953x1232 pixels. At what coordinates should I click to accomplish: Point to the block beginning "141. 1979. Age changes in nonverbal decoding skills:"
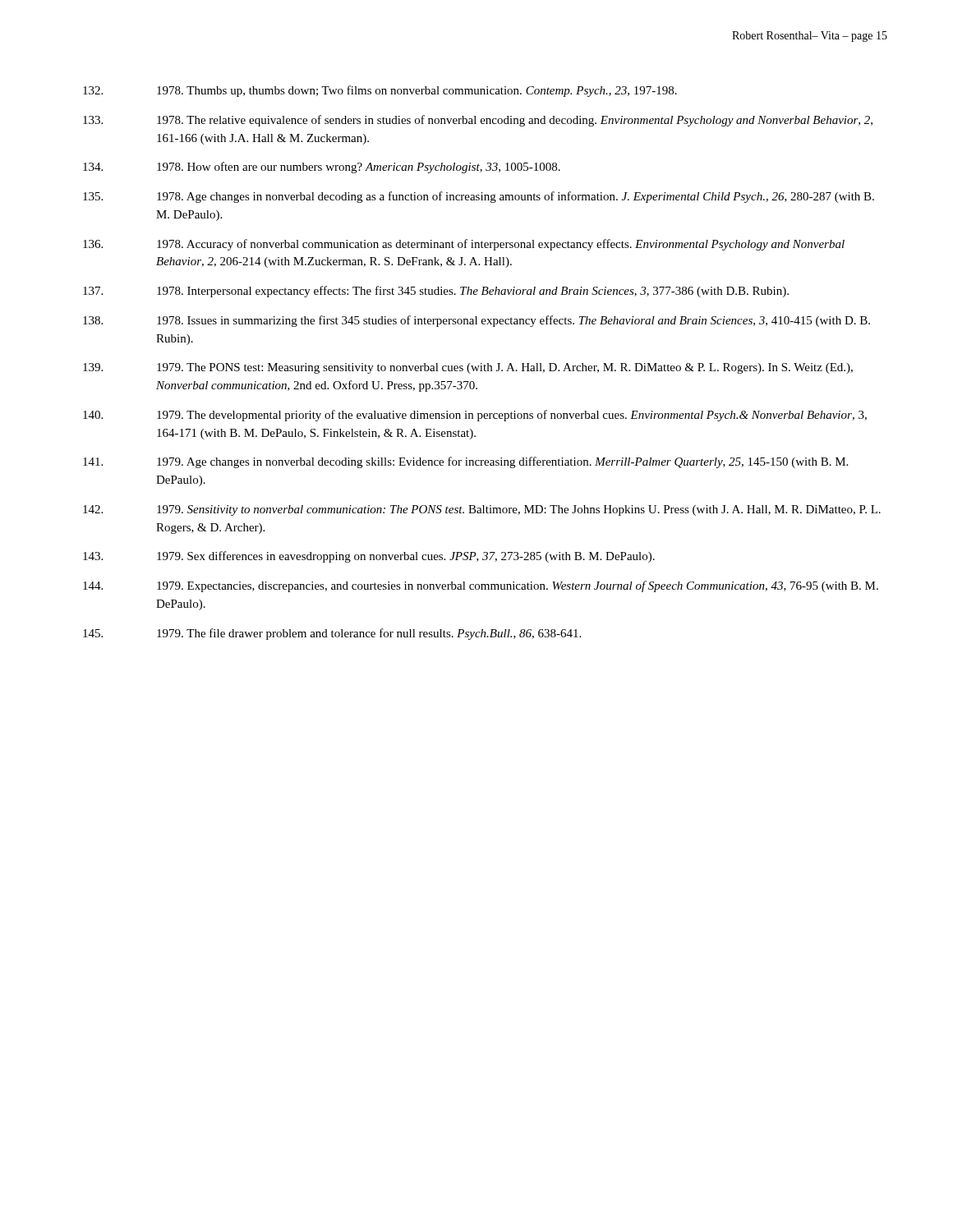point(485,471)
